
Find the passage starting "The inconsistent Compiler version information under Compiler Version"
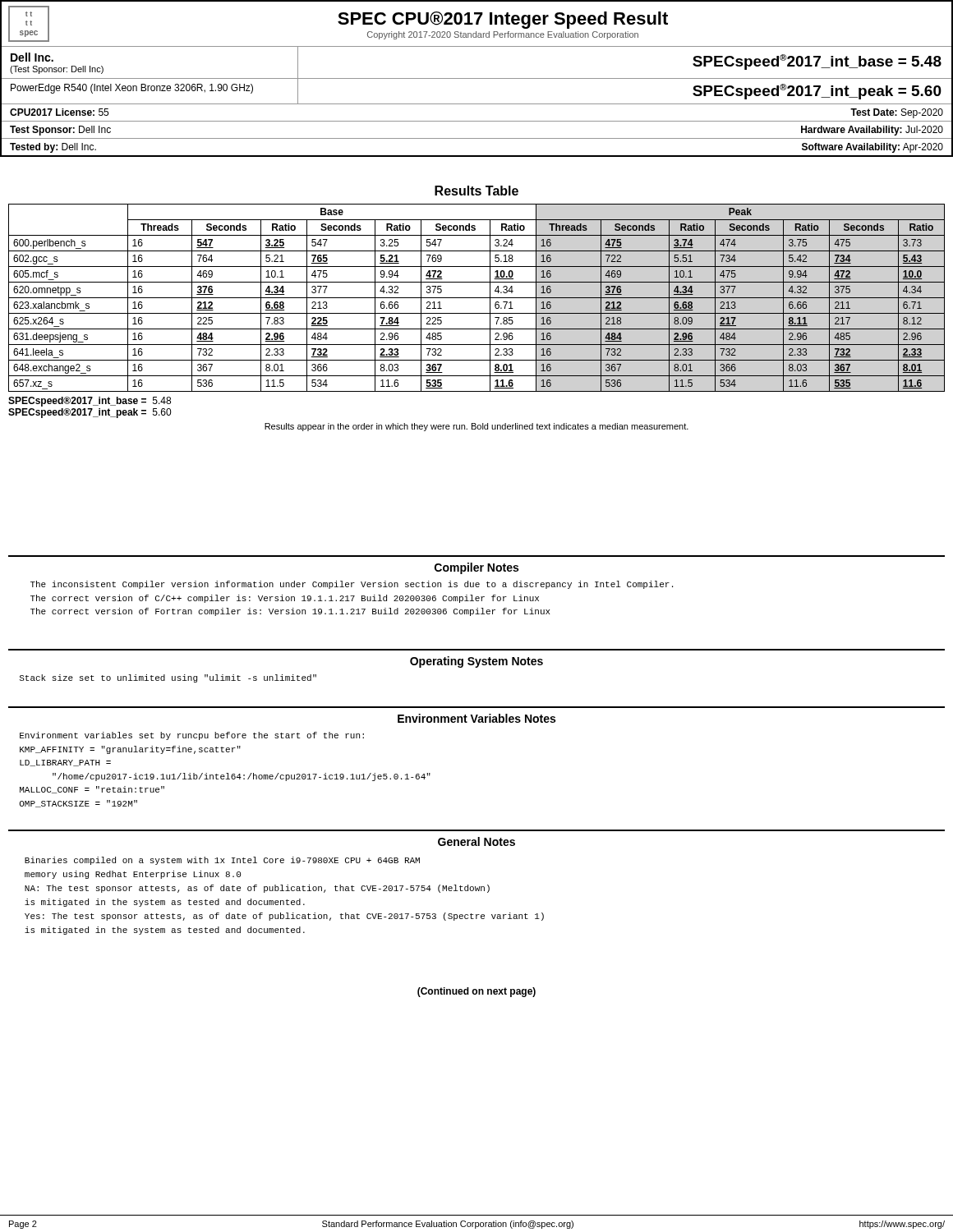(x=476, y=599)
